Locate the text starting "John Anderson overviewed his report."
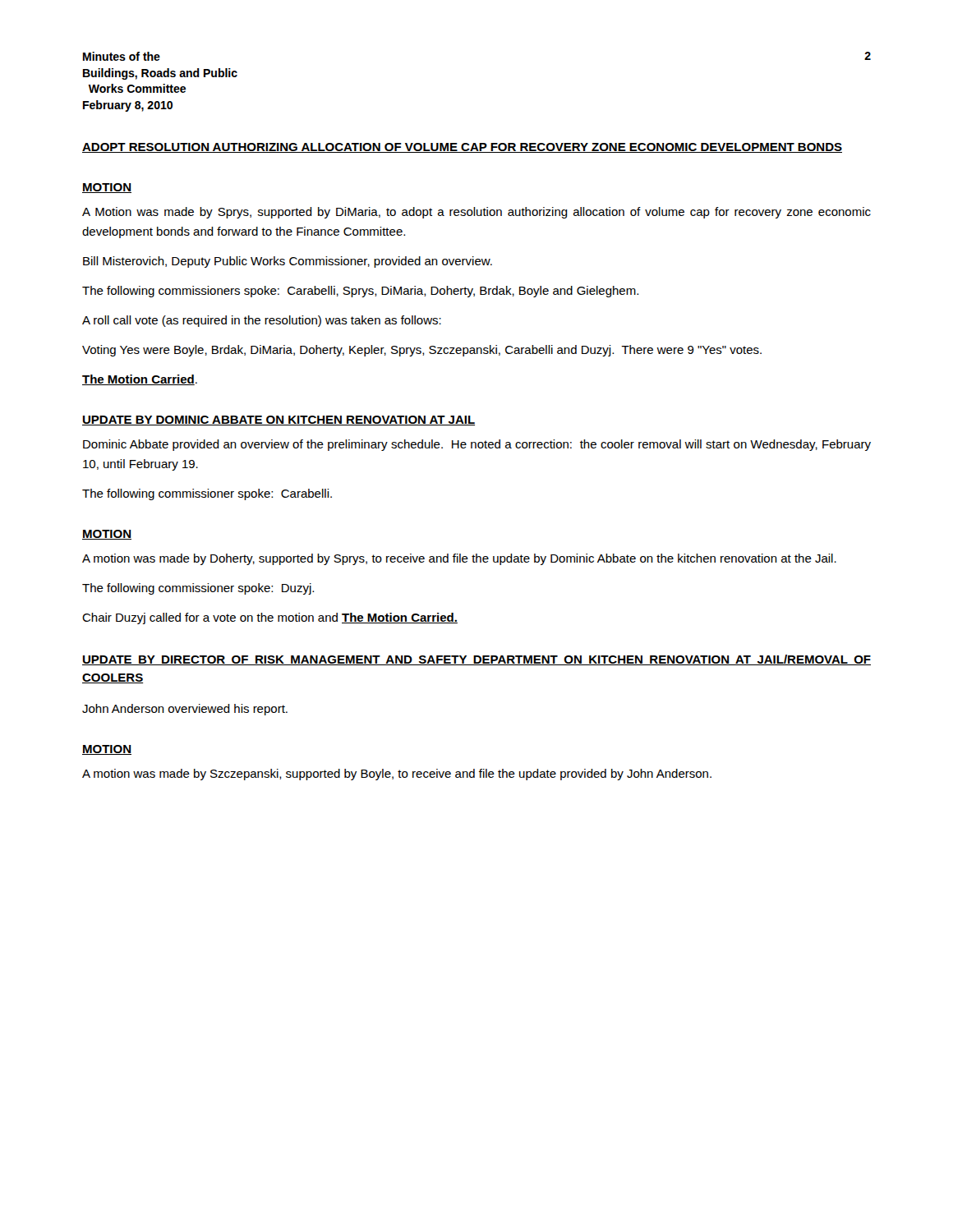Screen dimensions: 1232x953 coord(185,708)
